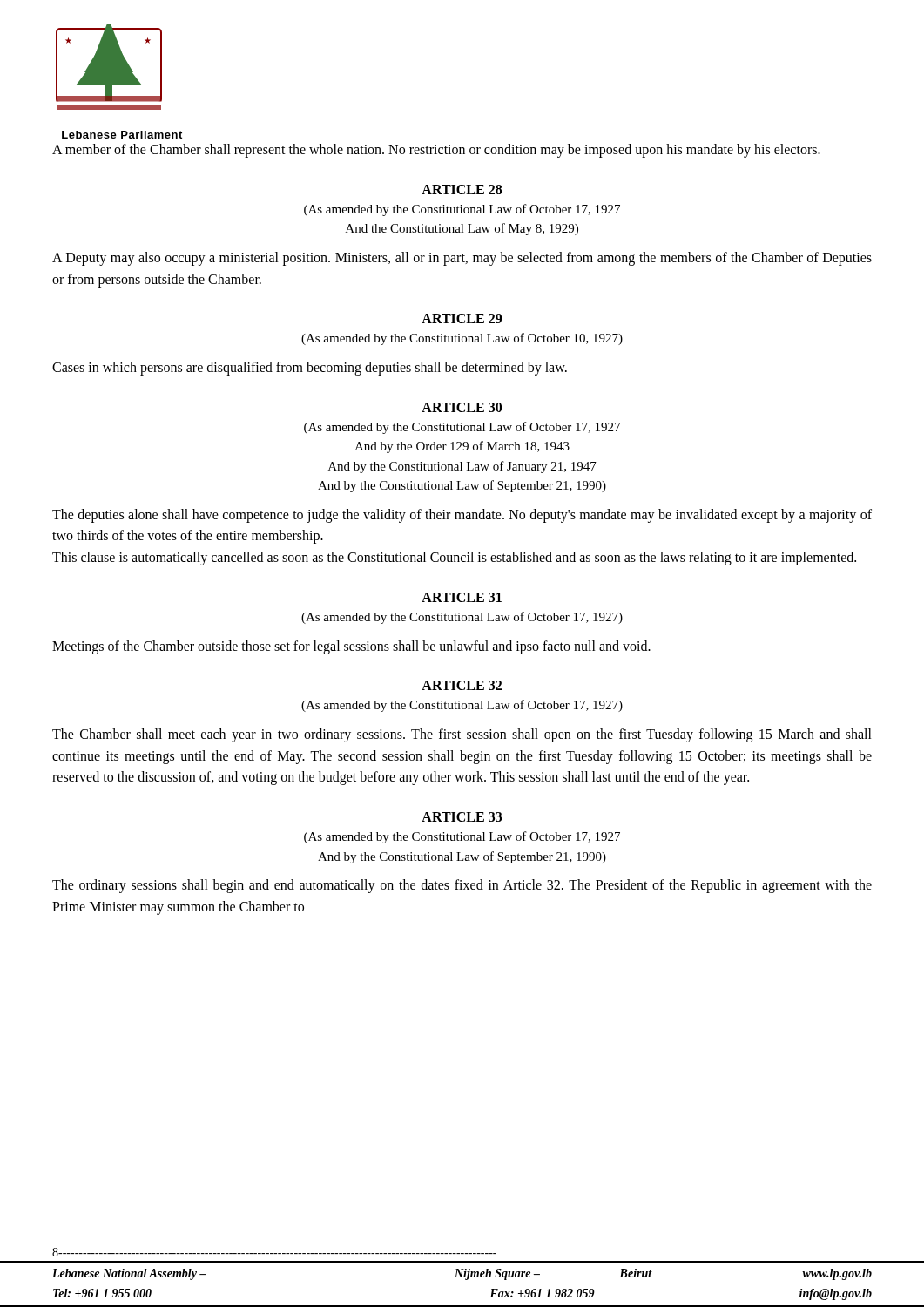Point to the passage starting "ARTICLE 31 (As amended by the"
This screenshot has height=1307, width=924.
pyautogui.click(x=462, y=608)
